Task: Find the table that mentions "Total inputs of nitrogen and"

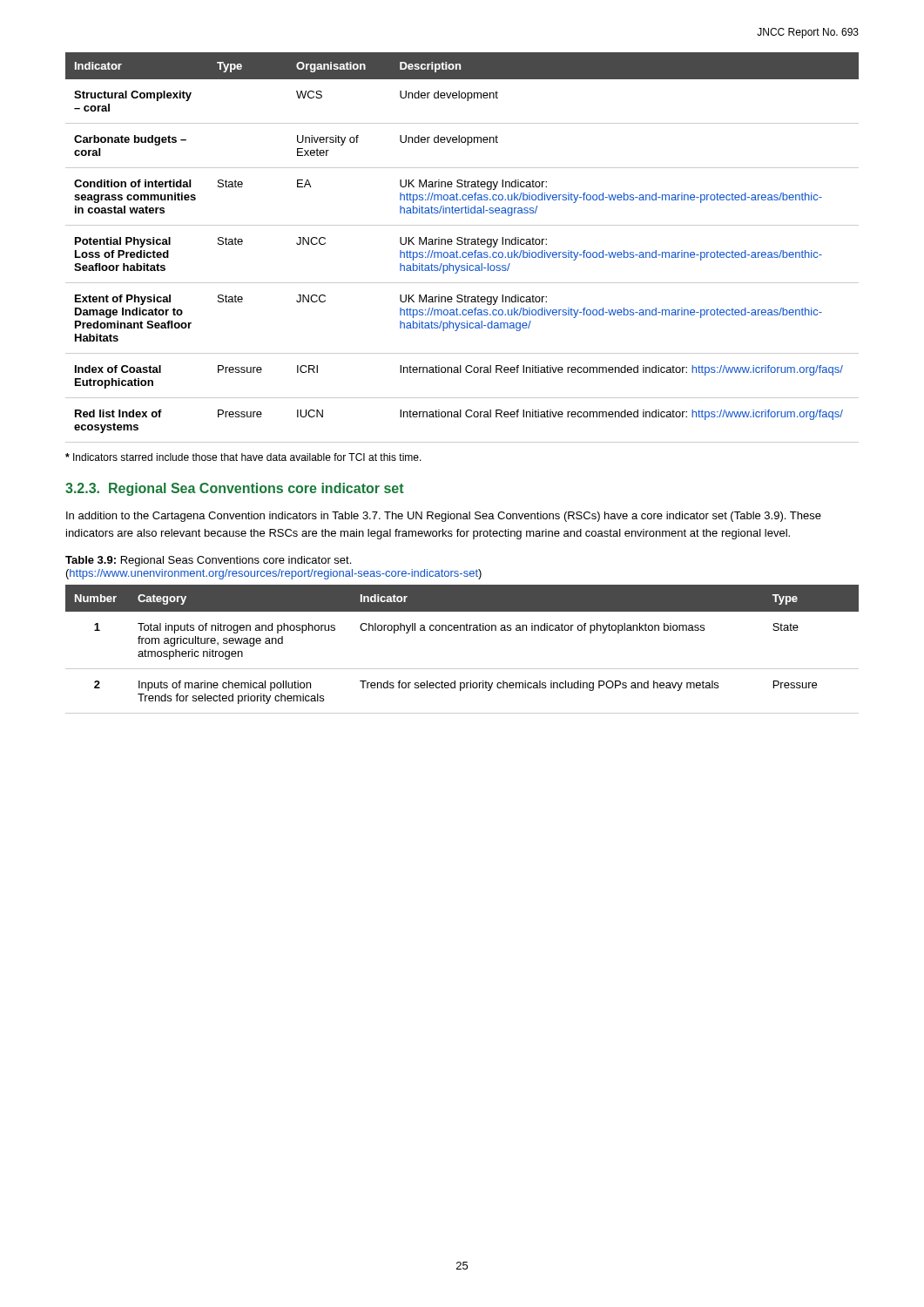Action: point(462,649)
